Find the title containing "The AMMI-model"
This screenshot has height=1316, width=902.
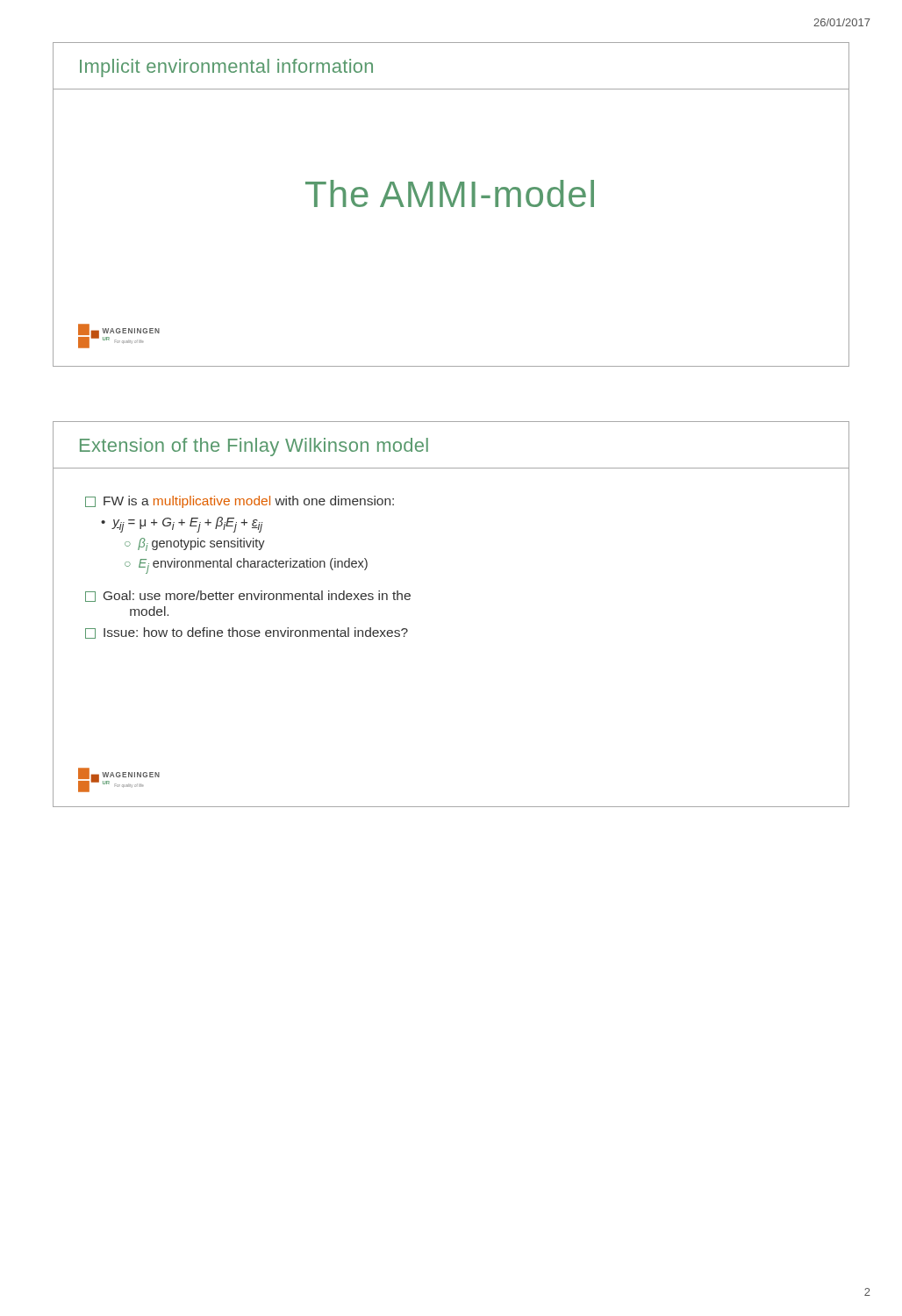tap(451, 194)
